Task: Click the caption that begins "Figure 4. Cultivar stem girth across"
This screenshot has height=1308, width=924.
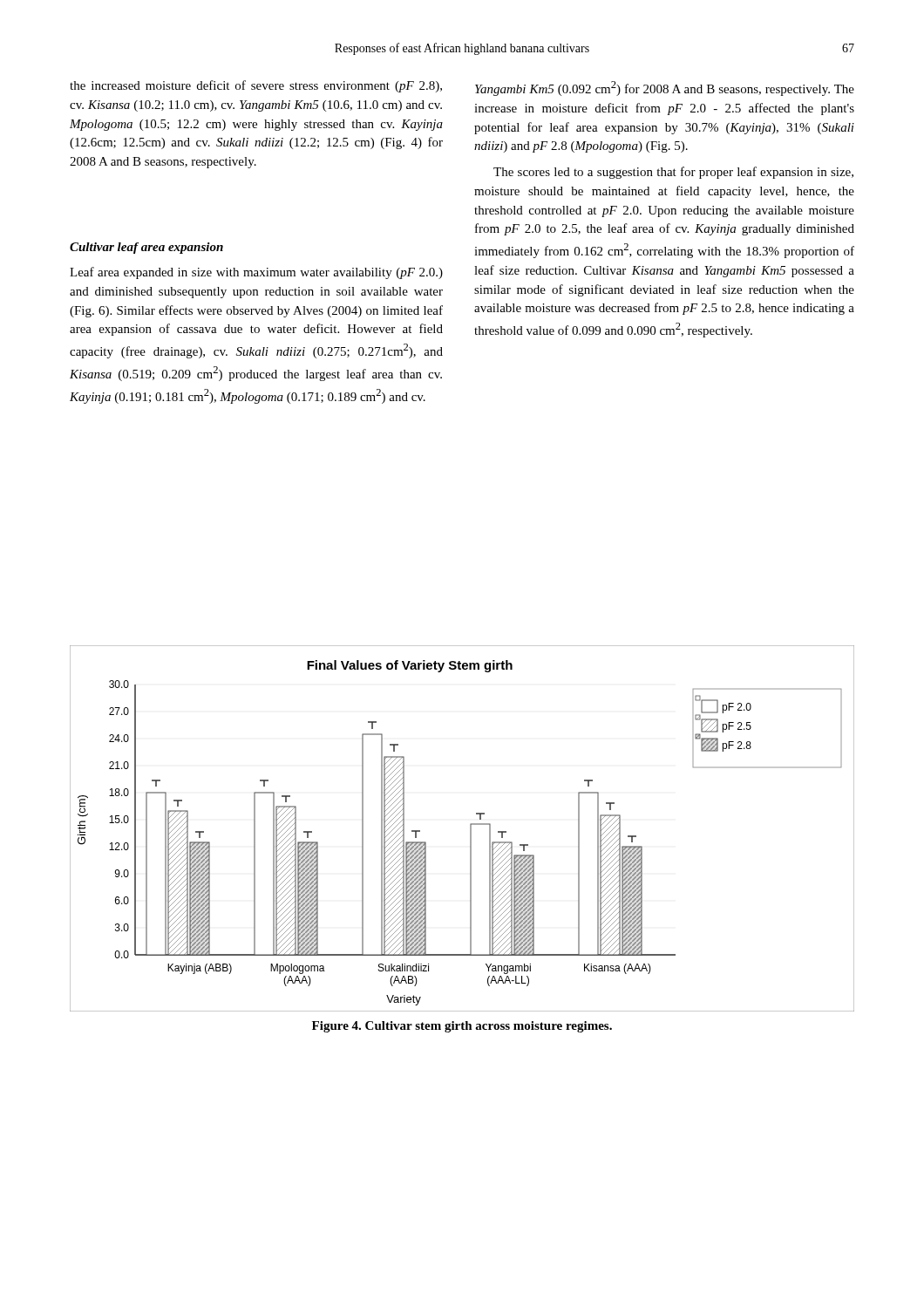Action: [x=462, y=1025]
